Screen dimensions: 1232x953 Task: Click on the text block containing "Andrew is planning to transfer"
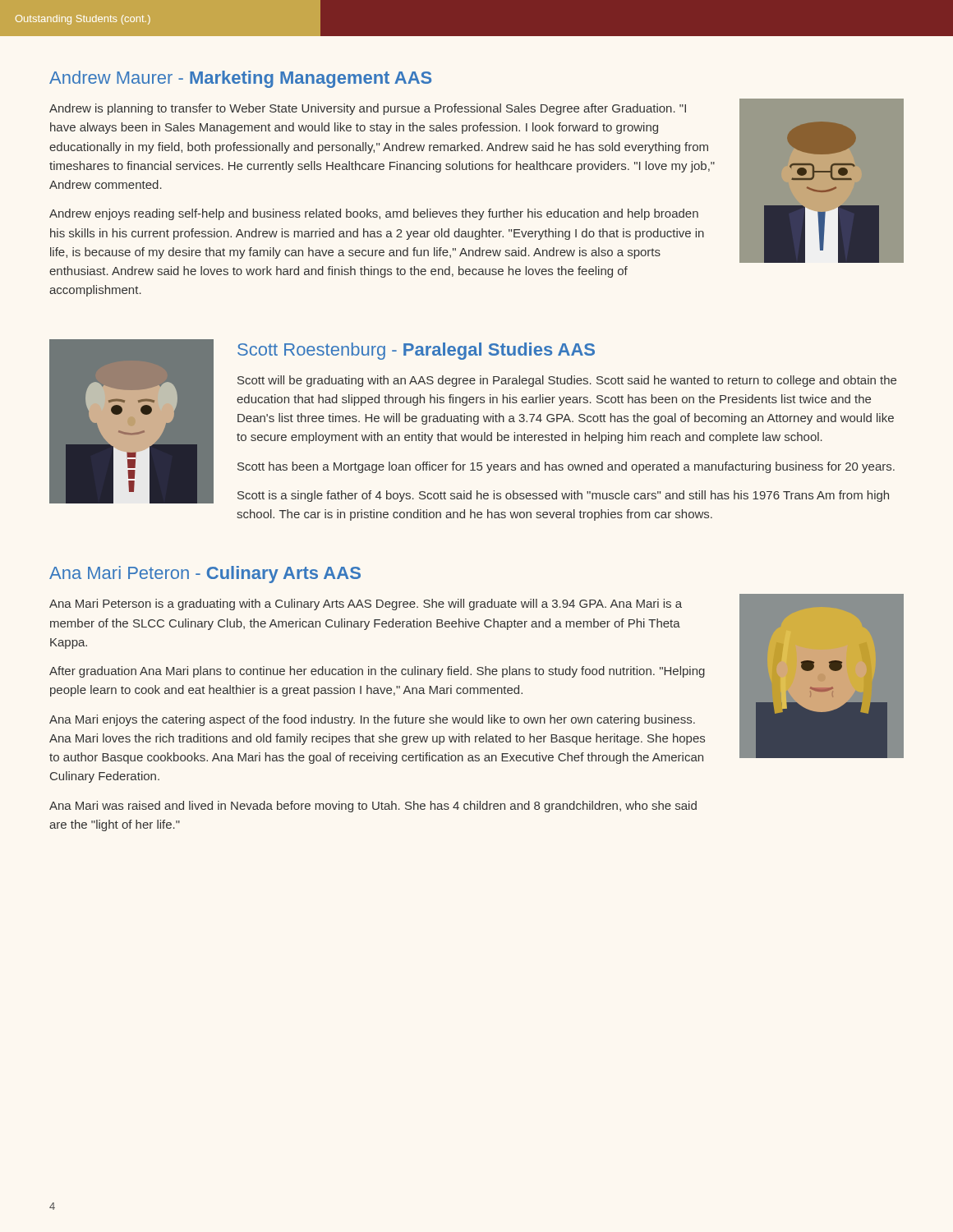(x=383, y=146)
